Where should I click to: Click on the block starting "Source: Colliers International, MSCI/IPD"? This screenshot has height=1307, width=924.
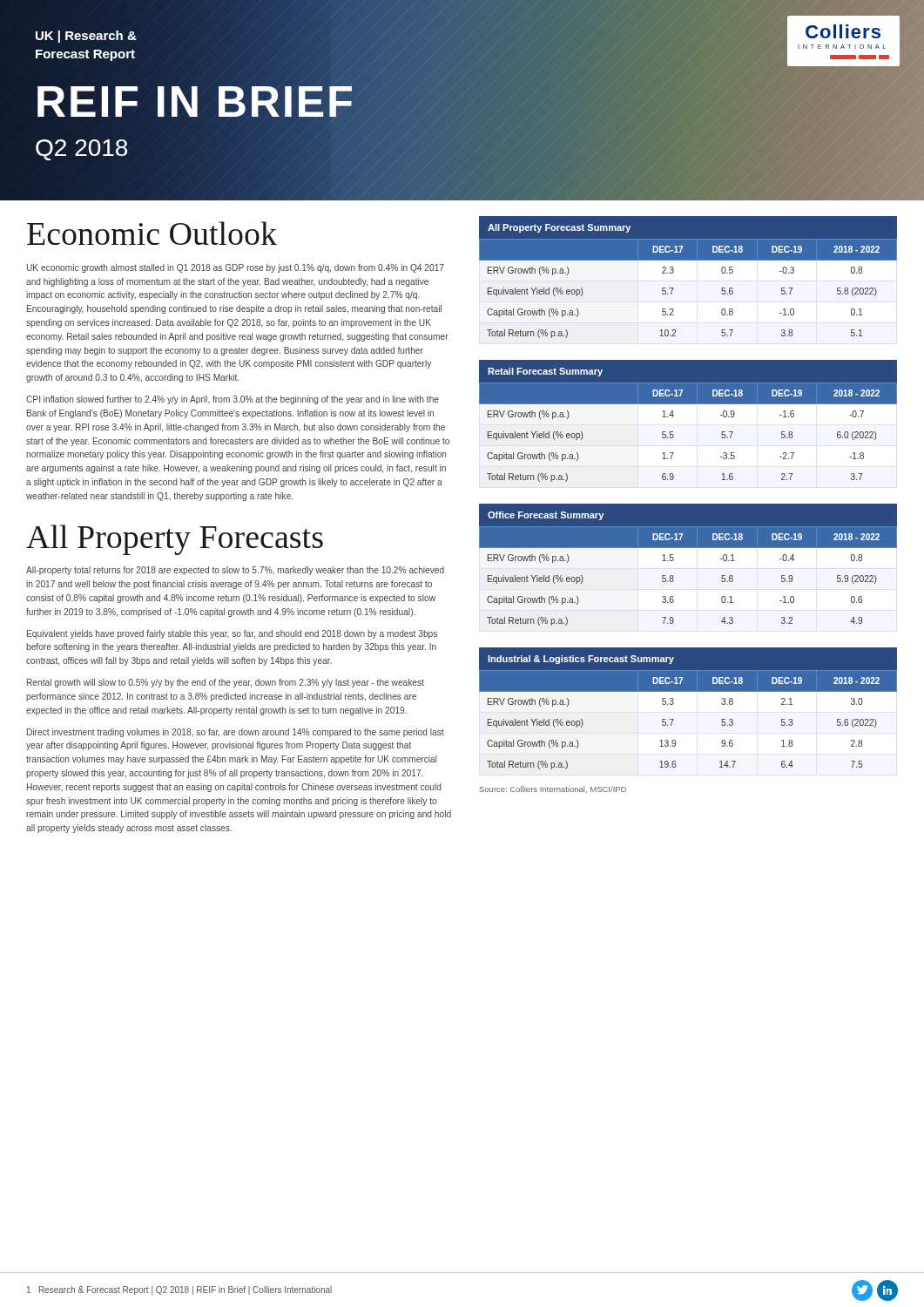coord(553,789)
